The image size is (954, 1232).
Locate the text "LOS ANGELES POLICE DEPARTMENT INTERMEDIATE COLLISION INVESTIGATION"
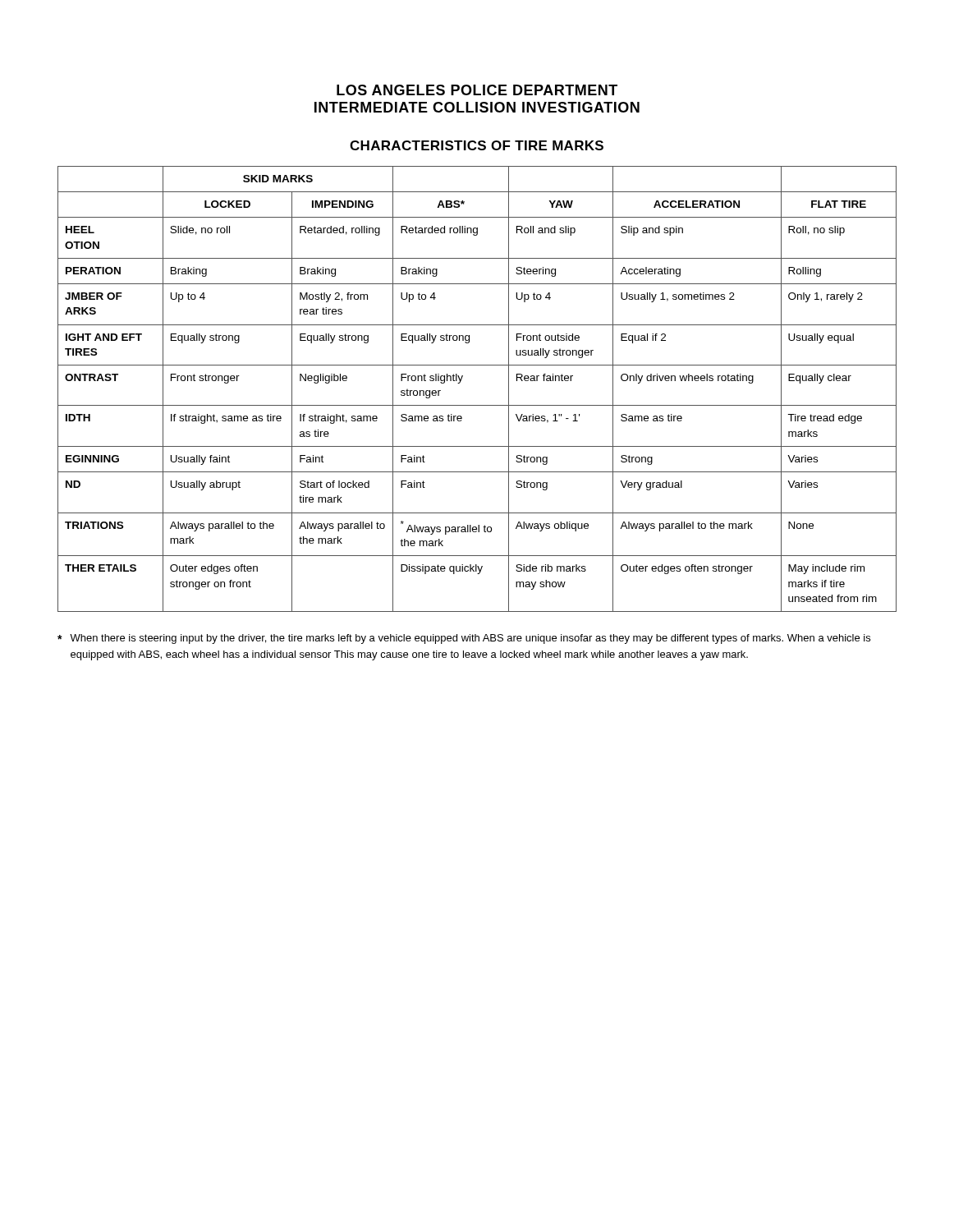click(x=477, y=99)
